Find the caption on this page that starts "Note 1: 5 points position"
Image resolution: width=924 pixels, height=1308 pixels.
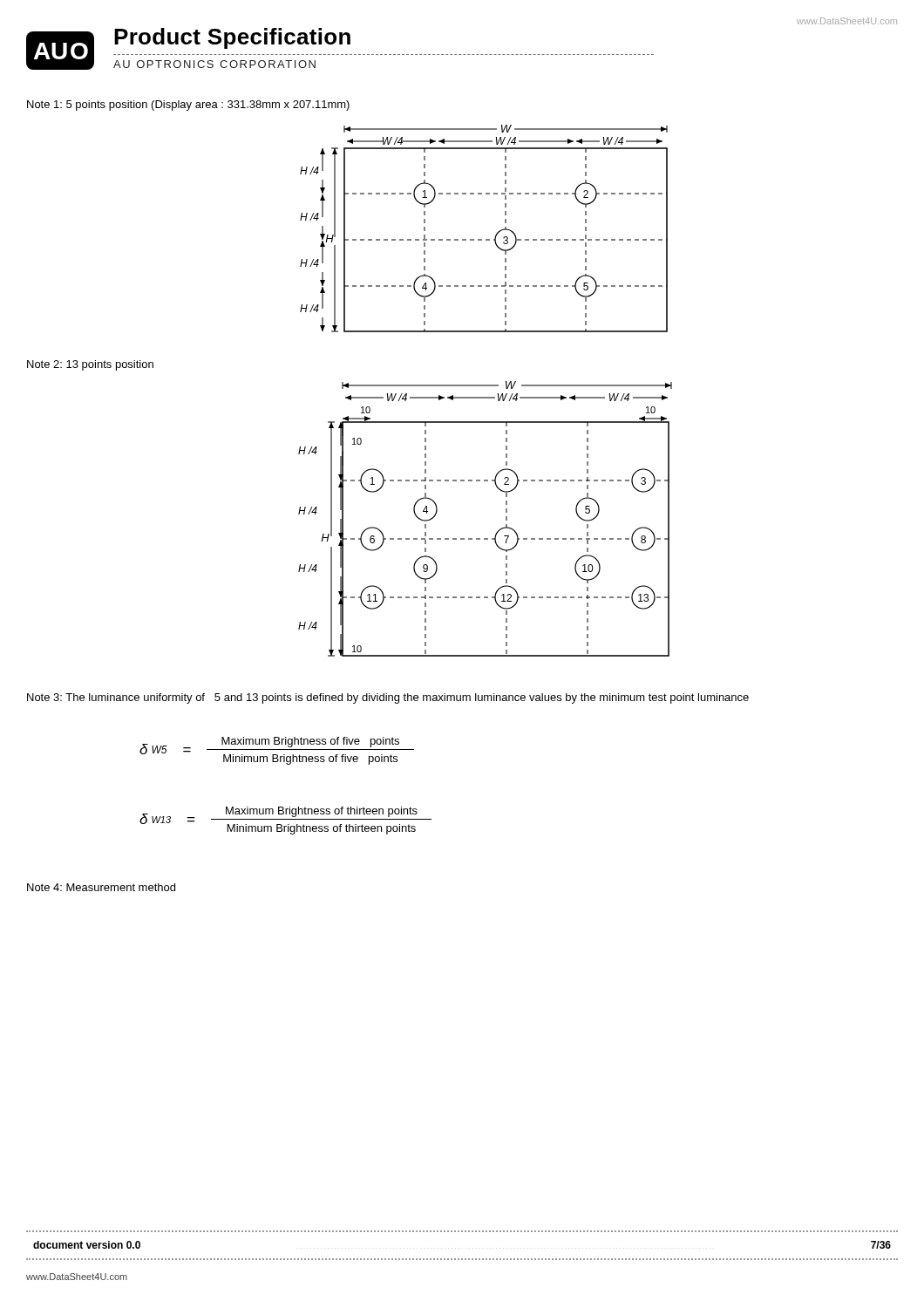point(188,104)
